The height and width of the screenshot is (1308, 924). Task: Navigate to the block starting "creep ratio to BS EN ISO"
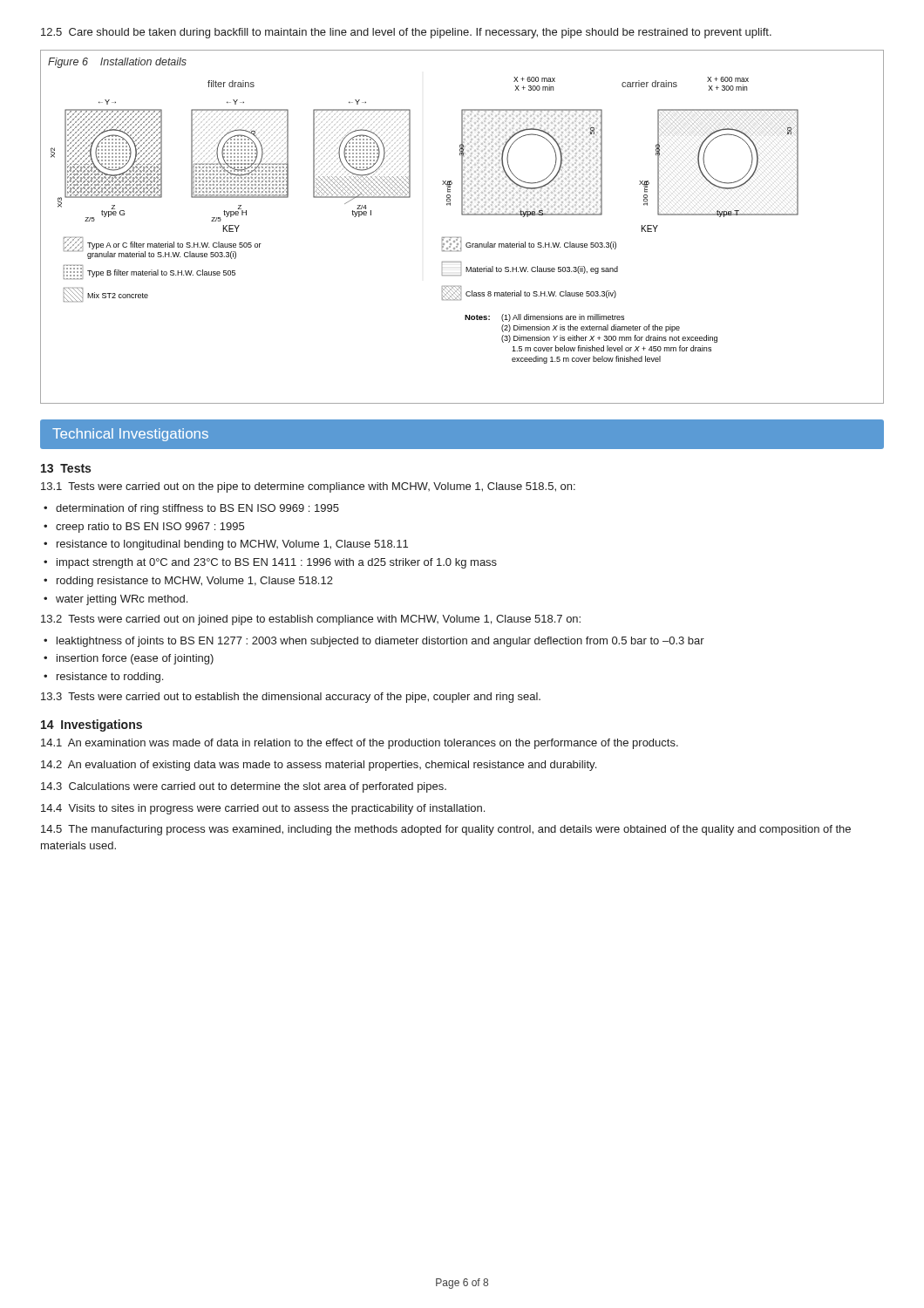(150, 526)
